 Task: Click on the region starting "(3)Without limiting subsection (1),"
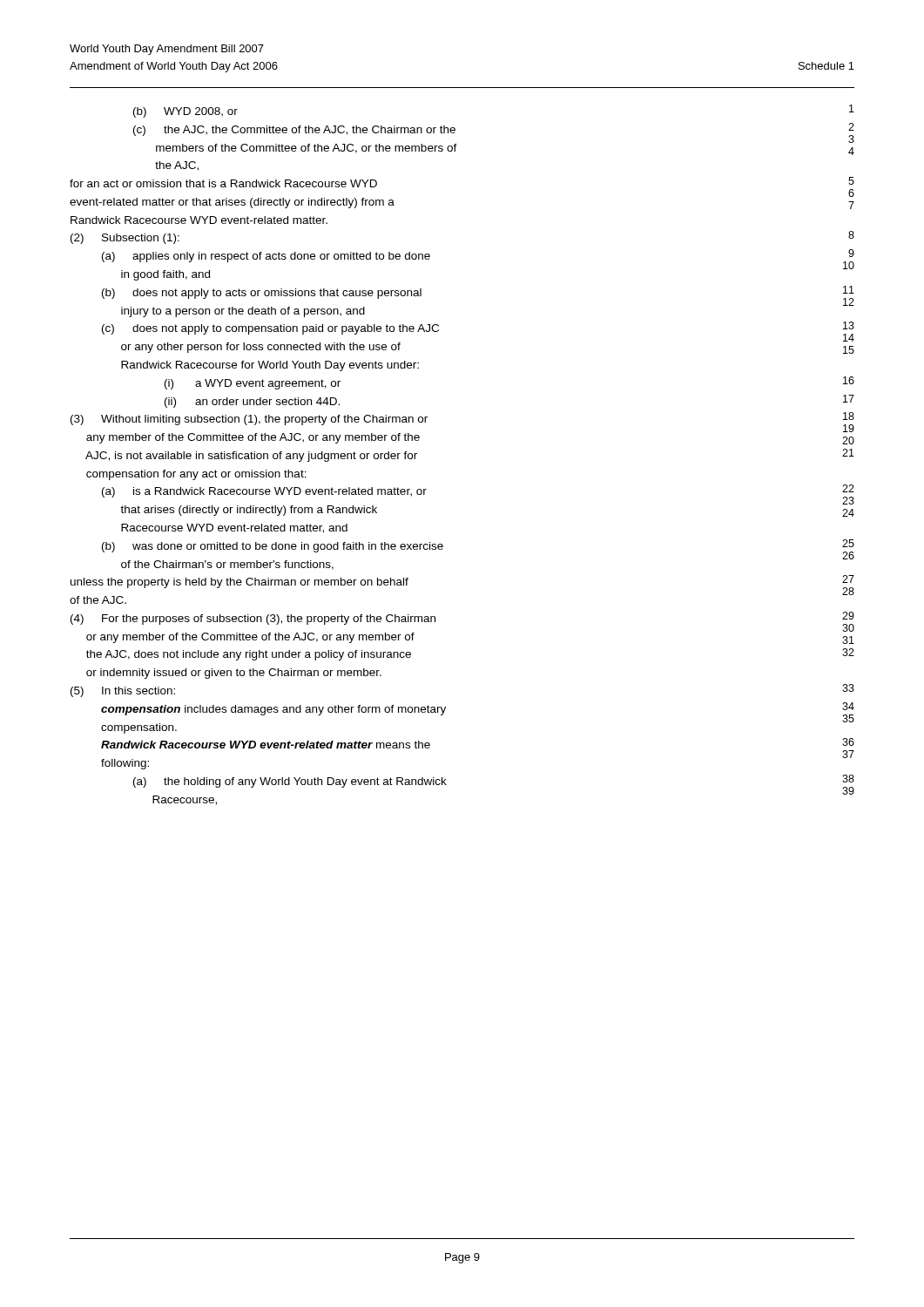(249, 445)
